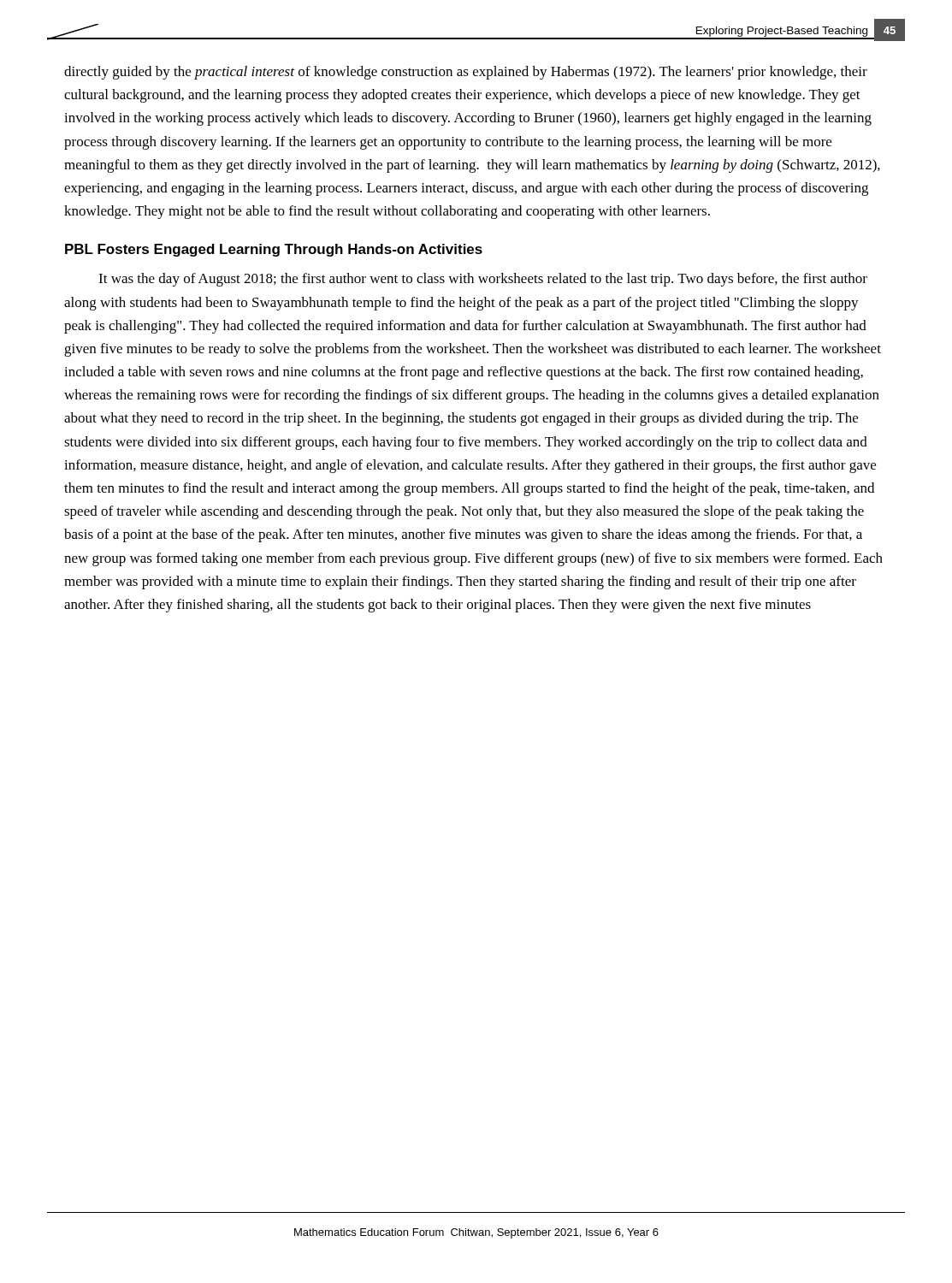The height and width of the screenshot is (1283, 952).
Task: Locate the text starting "It was the day"
Action: coord(476,442)
